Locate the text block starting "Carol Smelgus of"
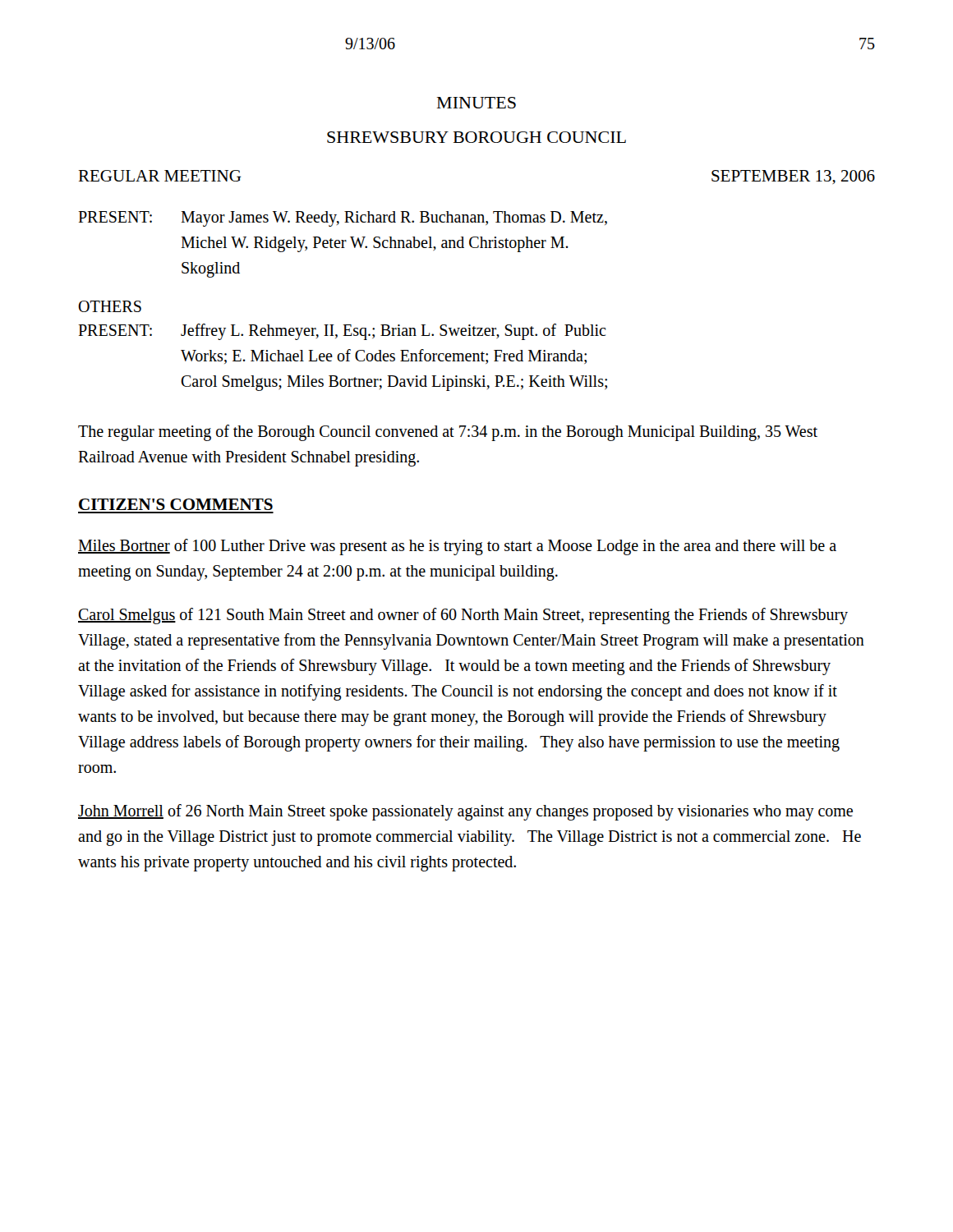 [471, 691]
